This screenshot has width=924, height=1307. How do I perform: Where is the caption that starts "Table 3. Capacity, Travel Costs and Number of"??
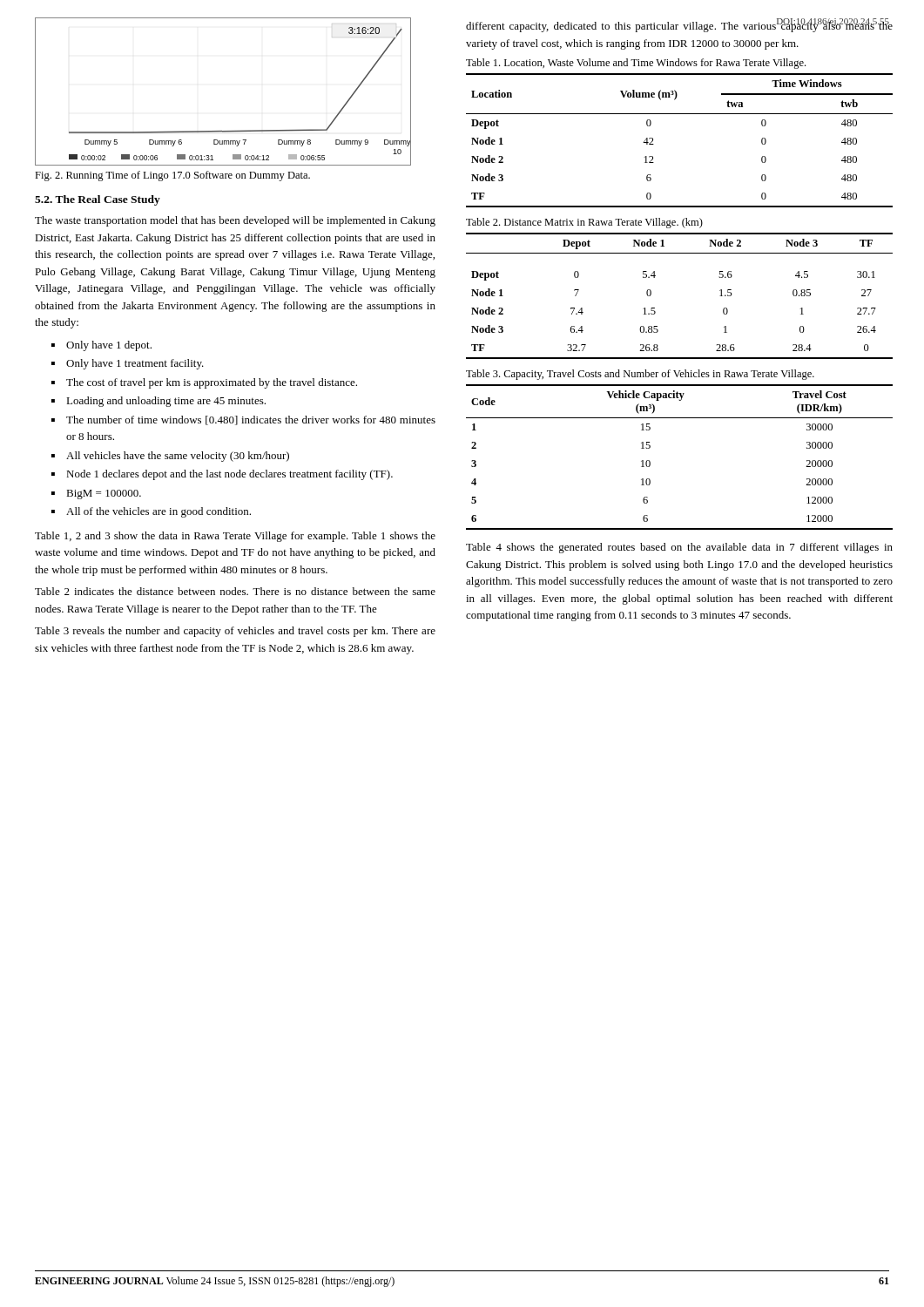[640, 374]
